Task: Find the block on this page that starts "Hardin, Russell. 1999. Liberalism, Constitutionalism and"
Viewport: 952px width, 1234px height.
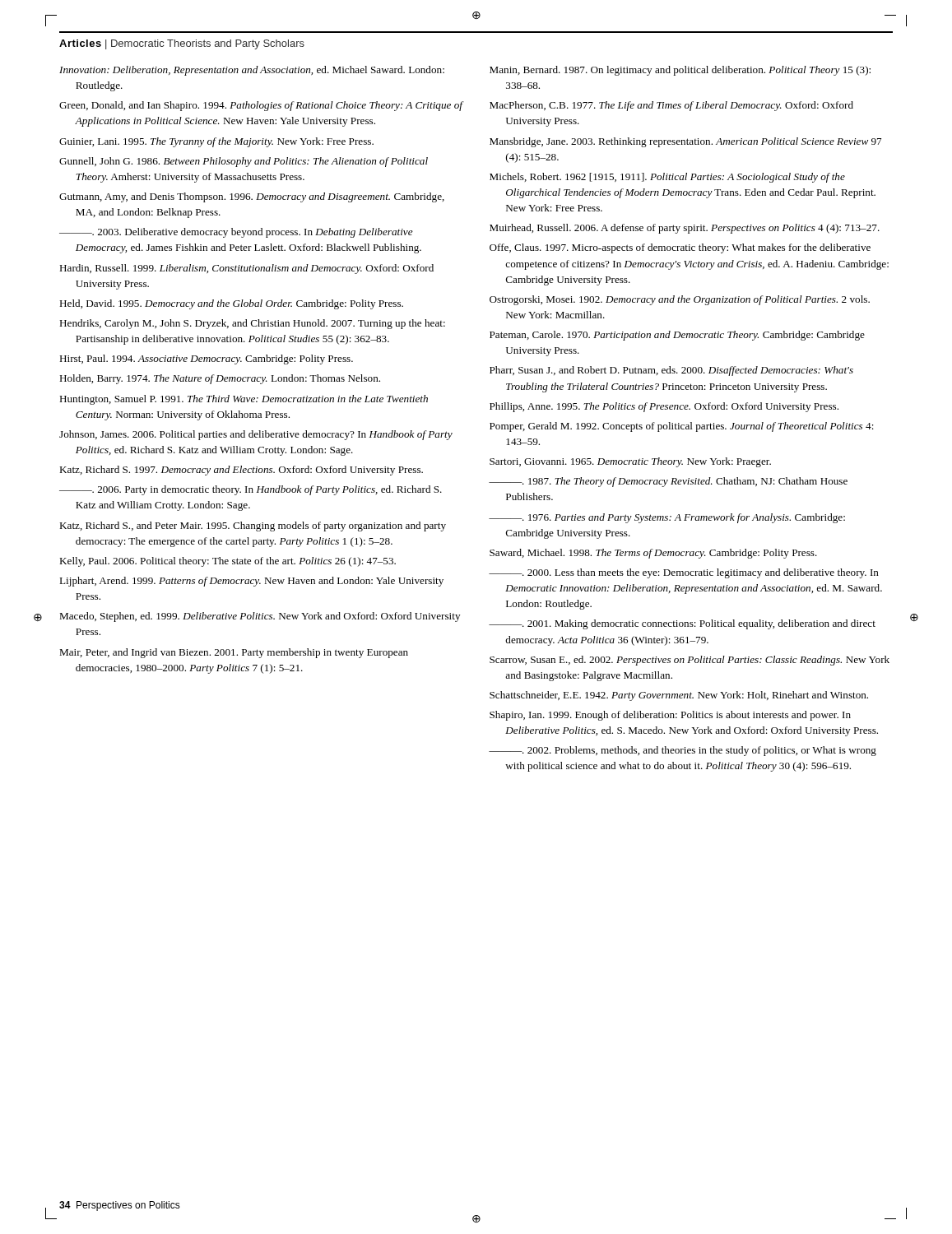Action: tap(247, 275)
